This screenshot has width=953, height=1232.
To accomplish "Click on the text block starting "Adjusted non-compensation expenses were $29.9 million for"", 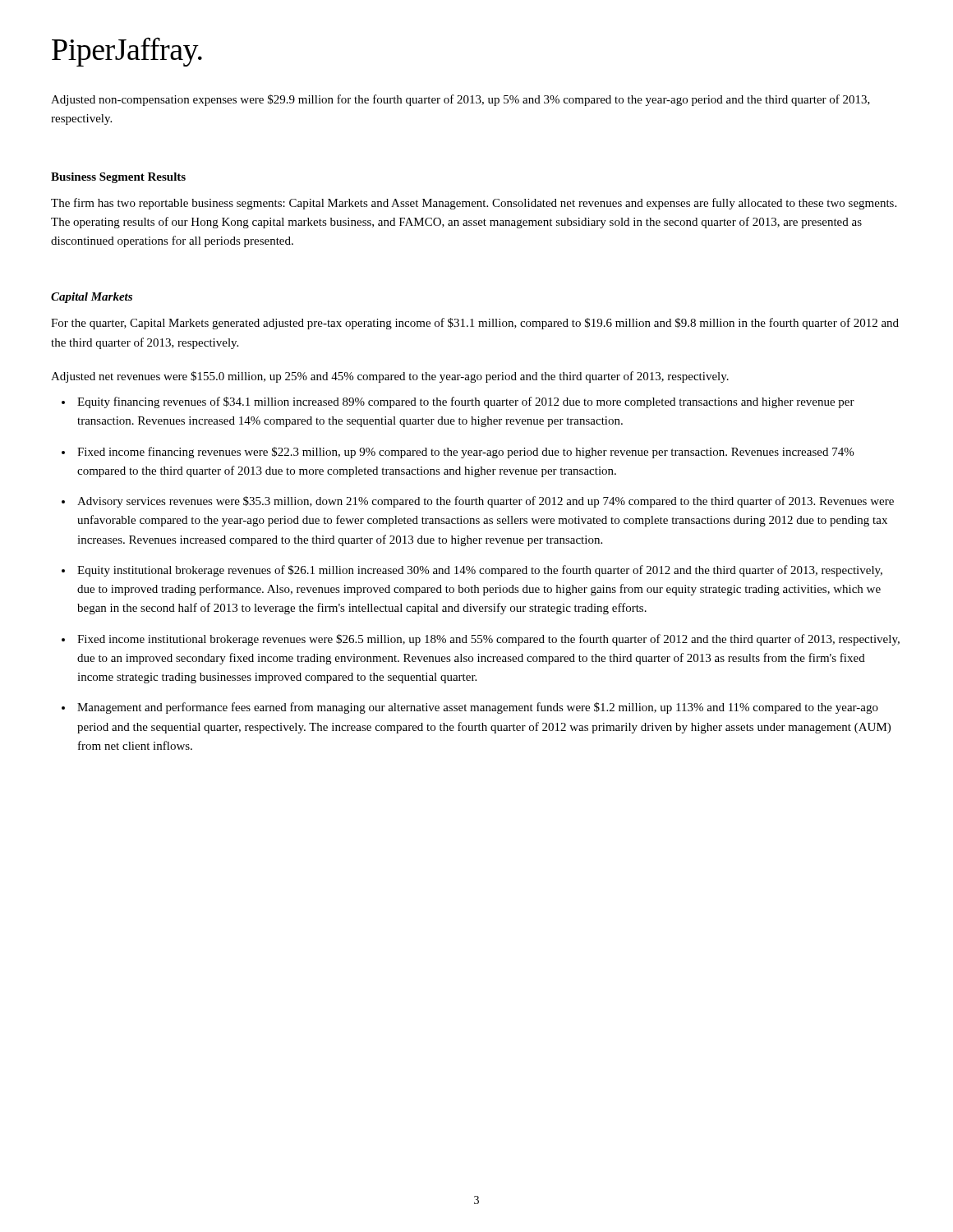I will tap(461, 109).
